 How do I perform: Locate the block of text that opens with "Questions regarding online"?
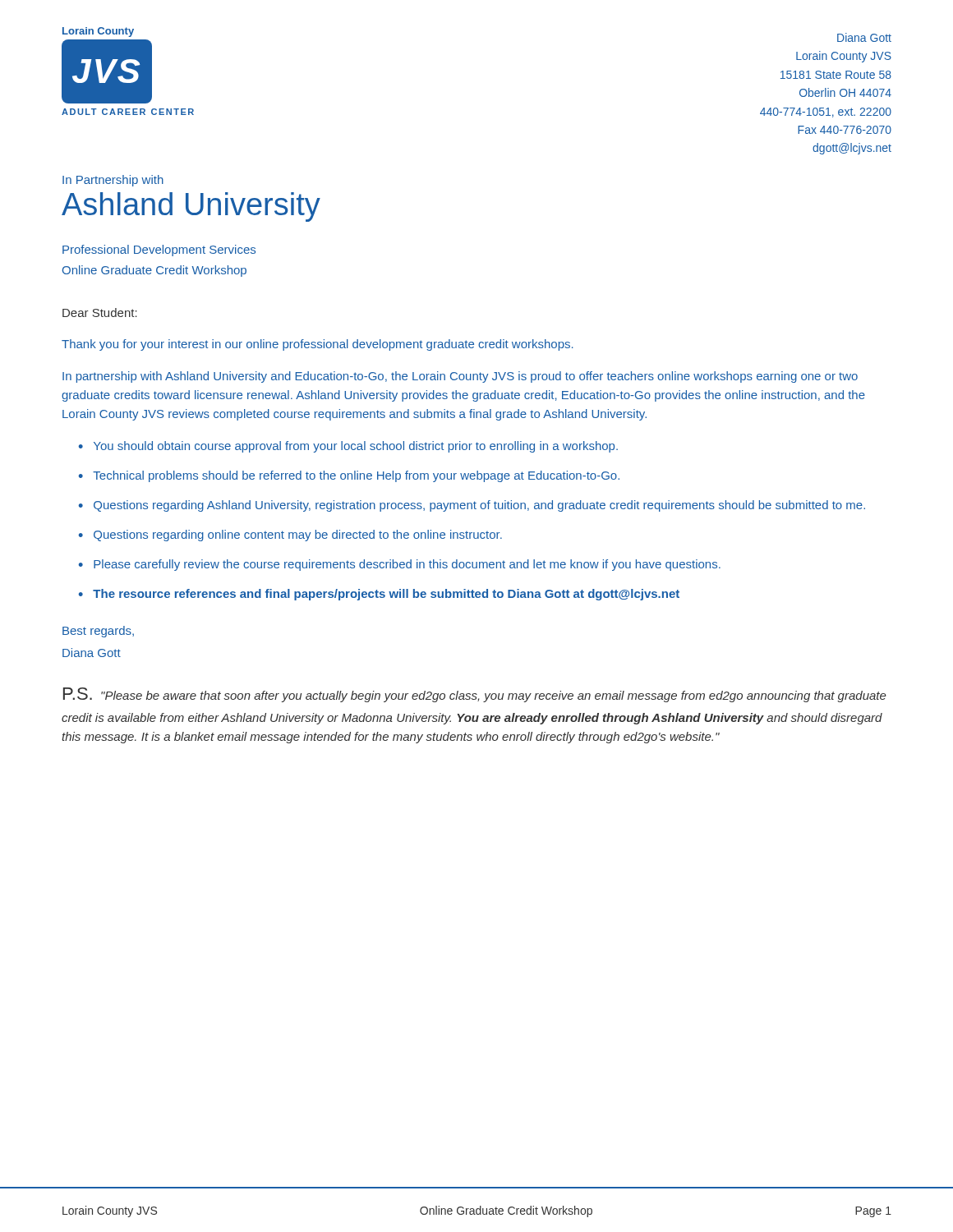pyautogui.click(x=492, y=535)
